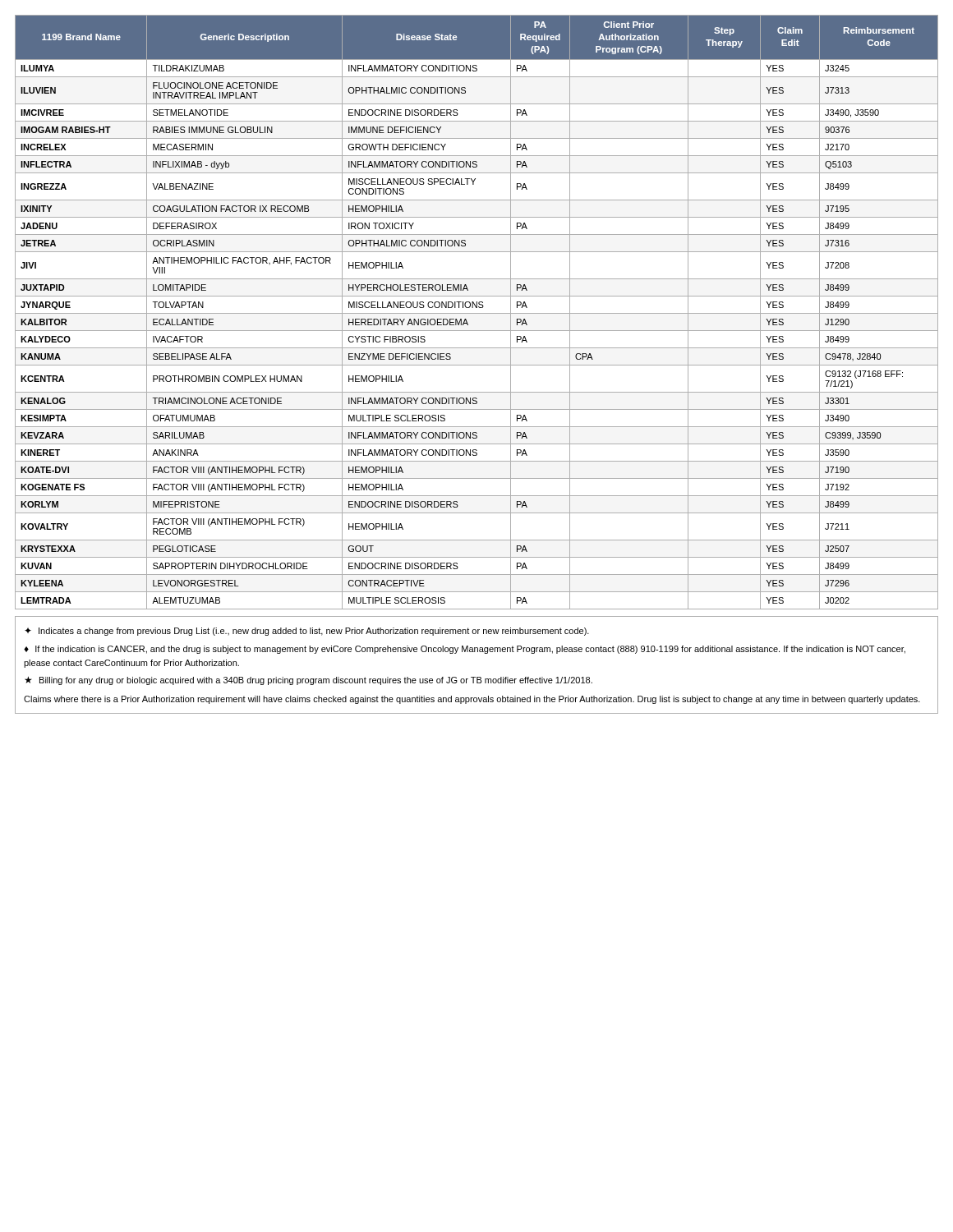Locate the text block with the text "Claims where there is a Prior Authorization requirement"
The height and width of the screenshot is (1232, 953).
pos(472,699)
